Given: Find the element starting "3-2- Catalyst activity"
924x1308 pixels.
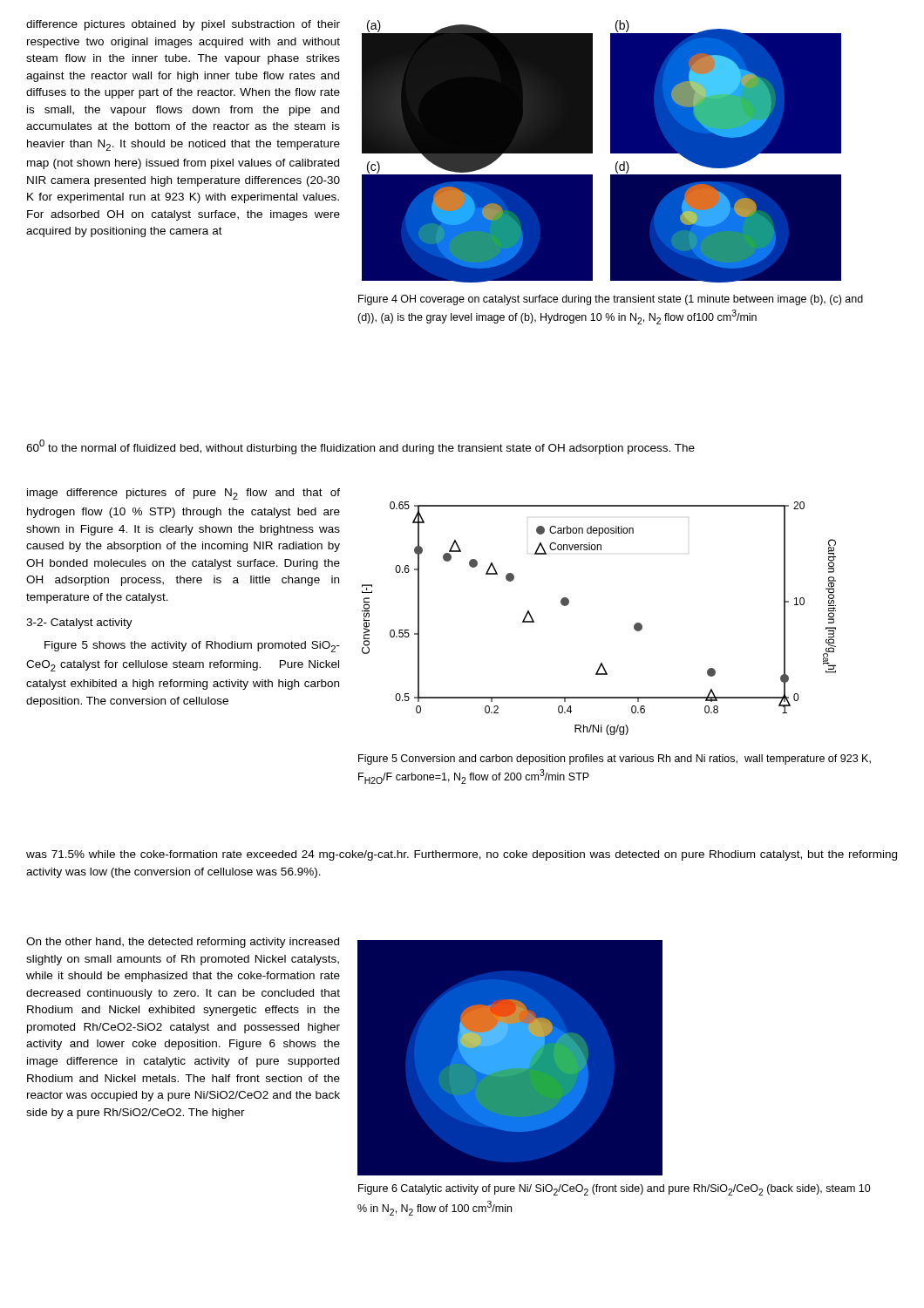Looking at the screenshot, I should pos(79,622).
